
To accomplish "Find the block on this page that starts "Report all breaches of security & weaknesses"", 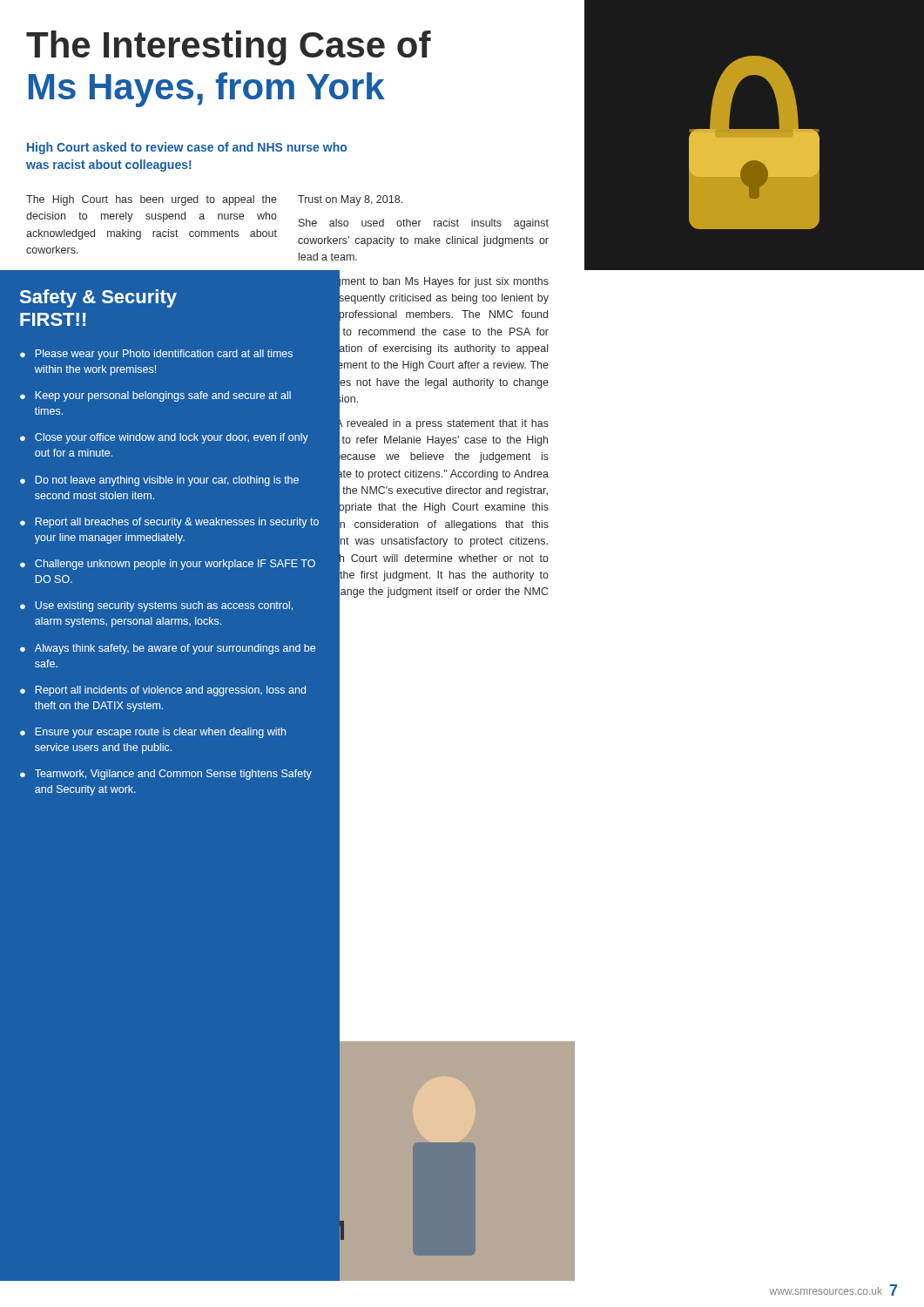I will tap(177, 530).
